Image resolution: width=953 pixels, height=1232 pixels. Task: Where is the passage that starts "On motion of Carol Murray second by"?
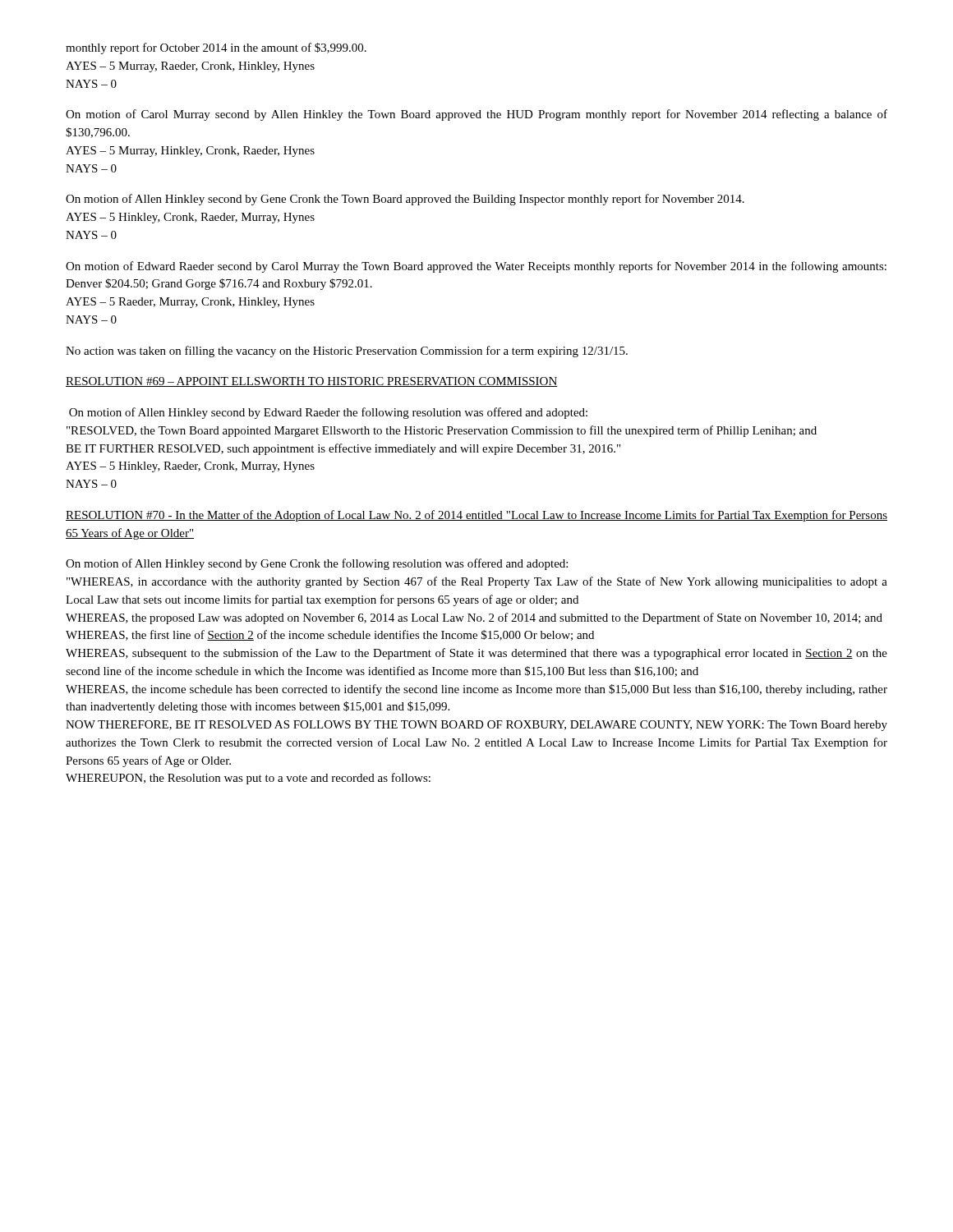476,115
